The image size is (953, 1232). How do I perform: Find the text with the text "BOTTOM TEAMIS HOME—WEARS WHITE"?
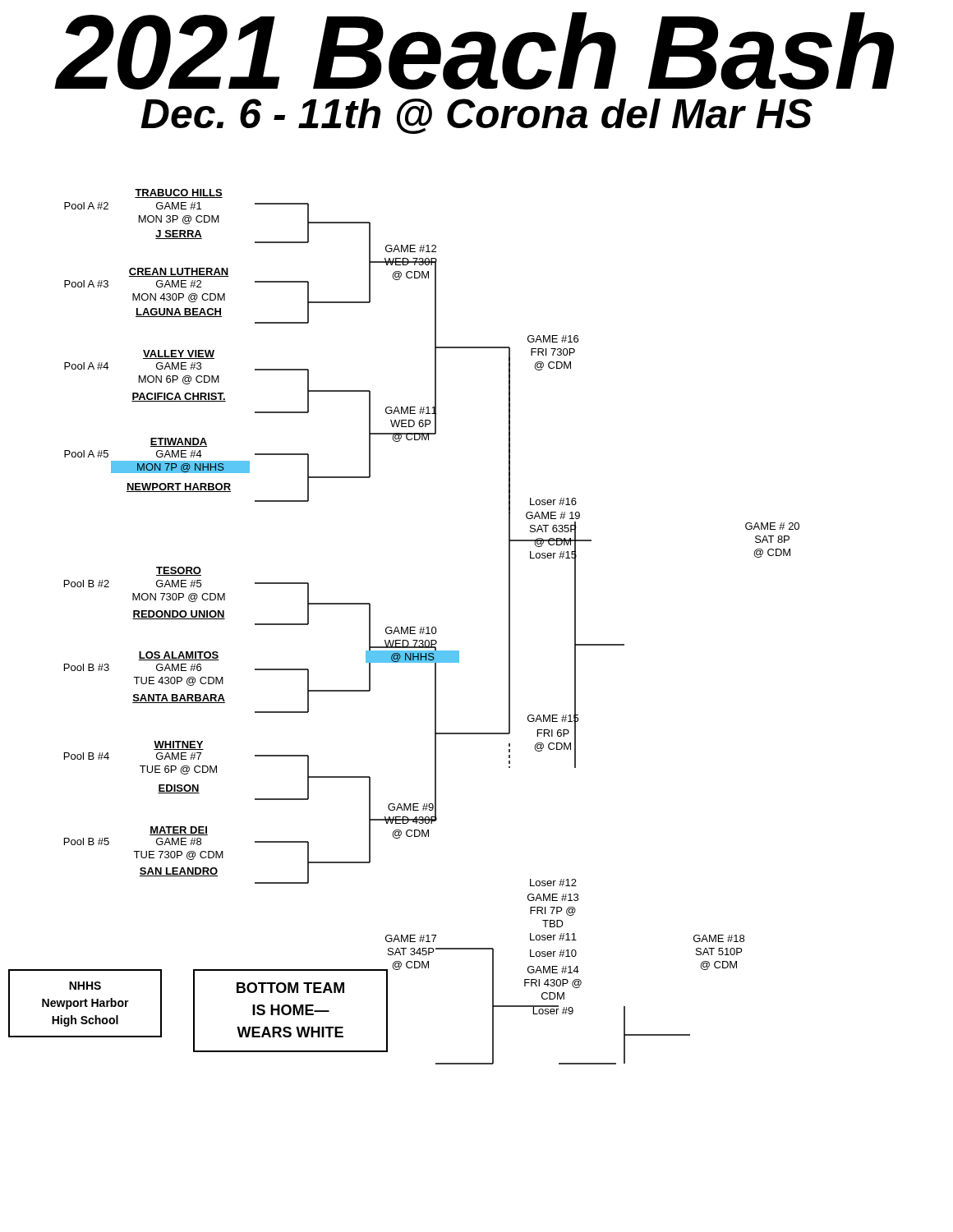pyautogui.click(x=290, y=1010)
